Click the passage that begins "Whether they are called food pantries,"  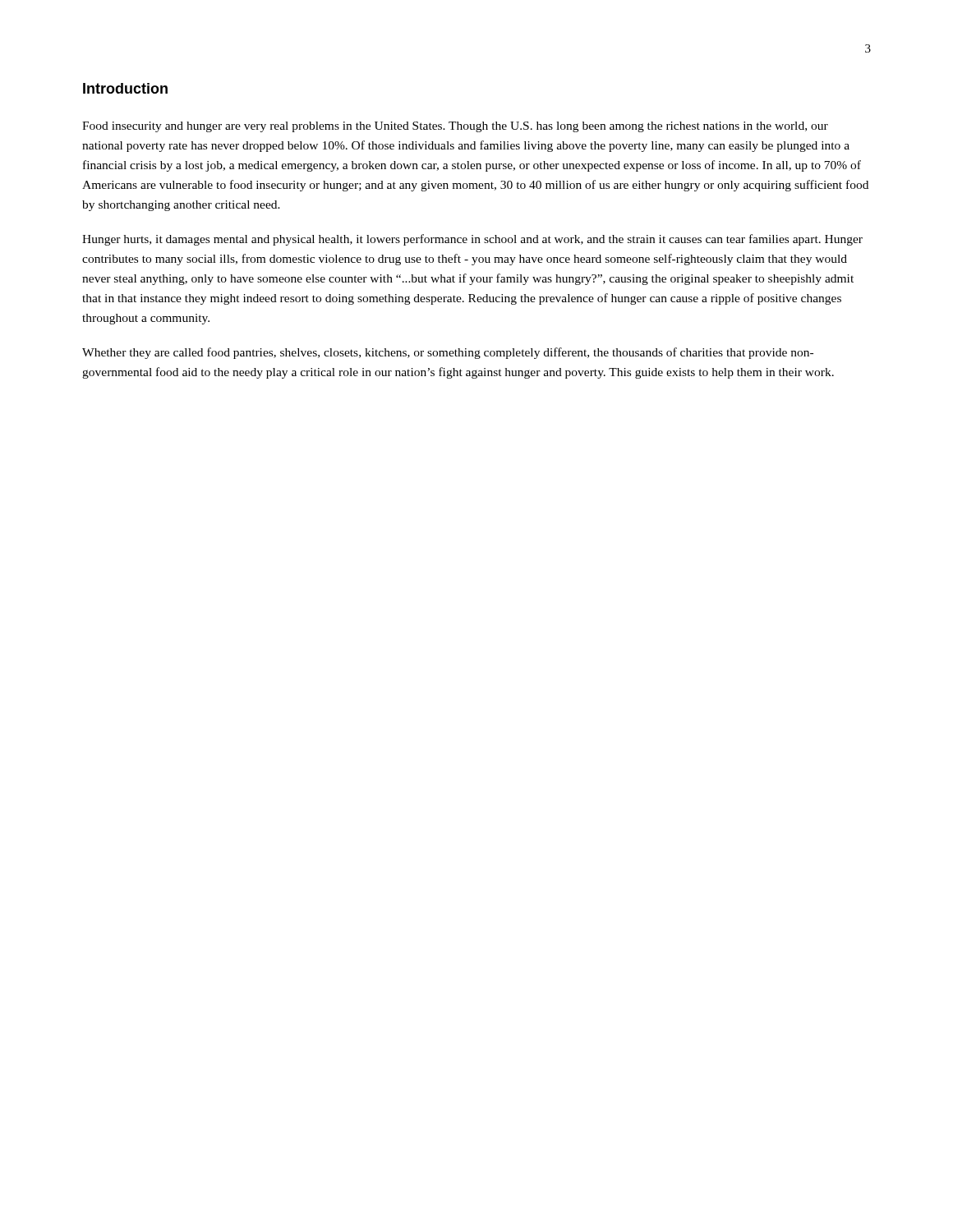click(458, 362)
